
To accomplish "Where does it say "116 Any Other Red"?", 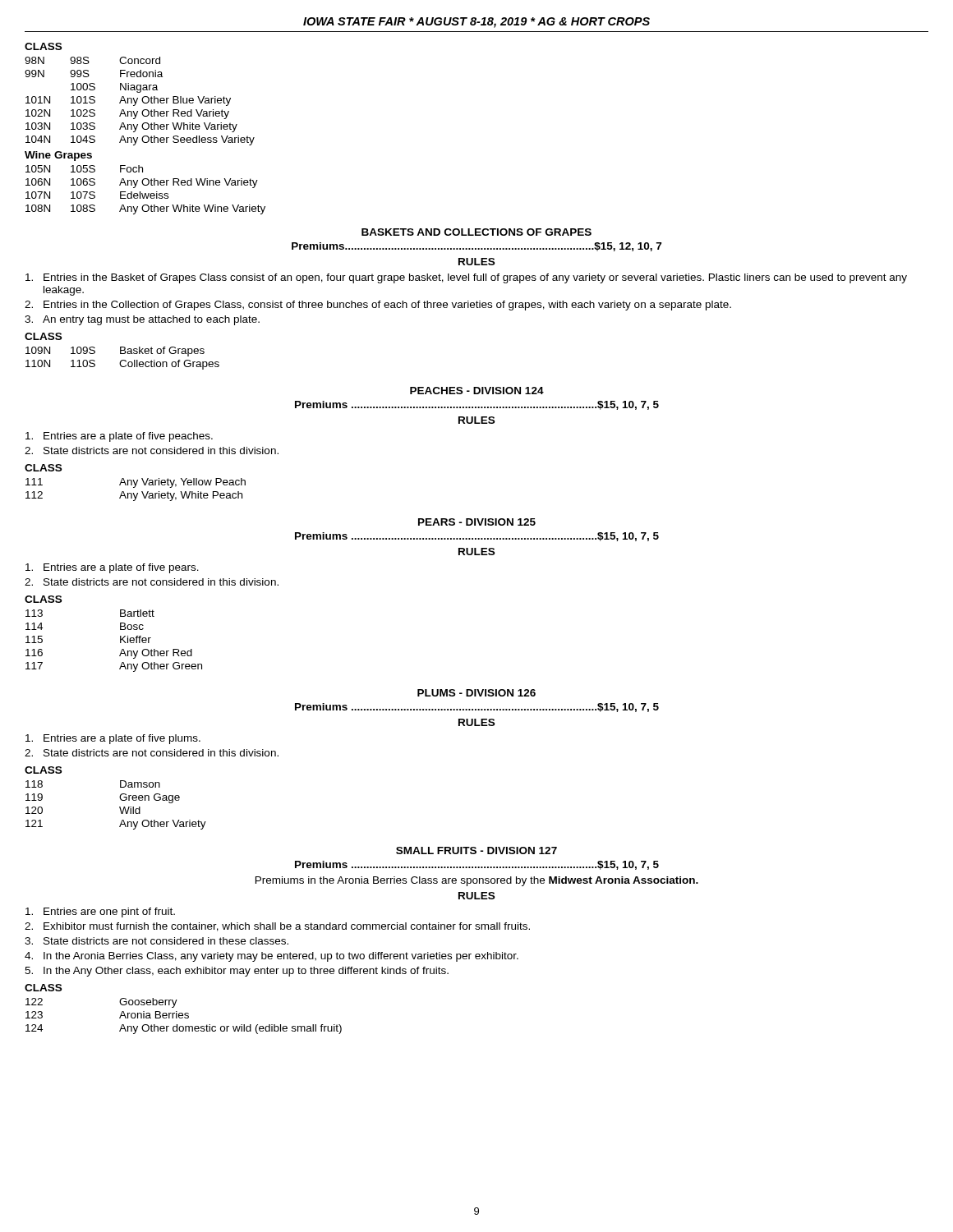I will [x=37, y=653].
